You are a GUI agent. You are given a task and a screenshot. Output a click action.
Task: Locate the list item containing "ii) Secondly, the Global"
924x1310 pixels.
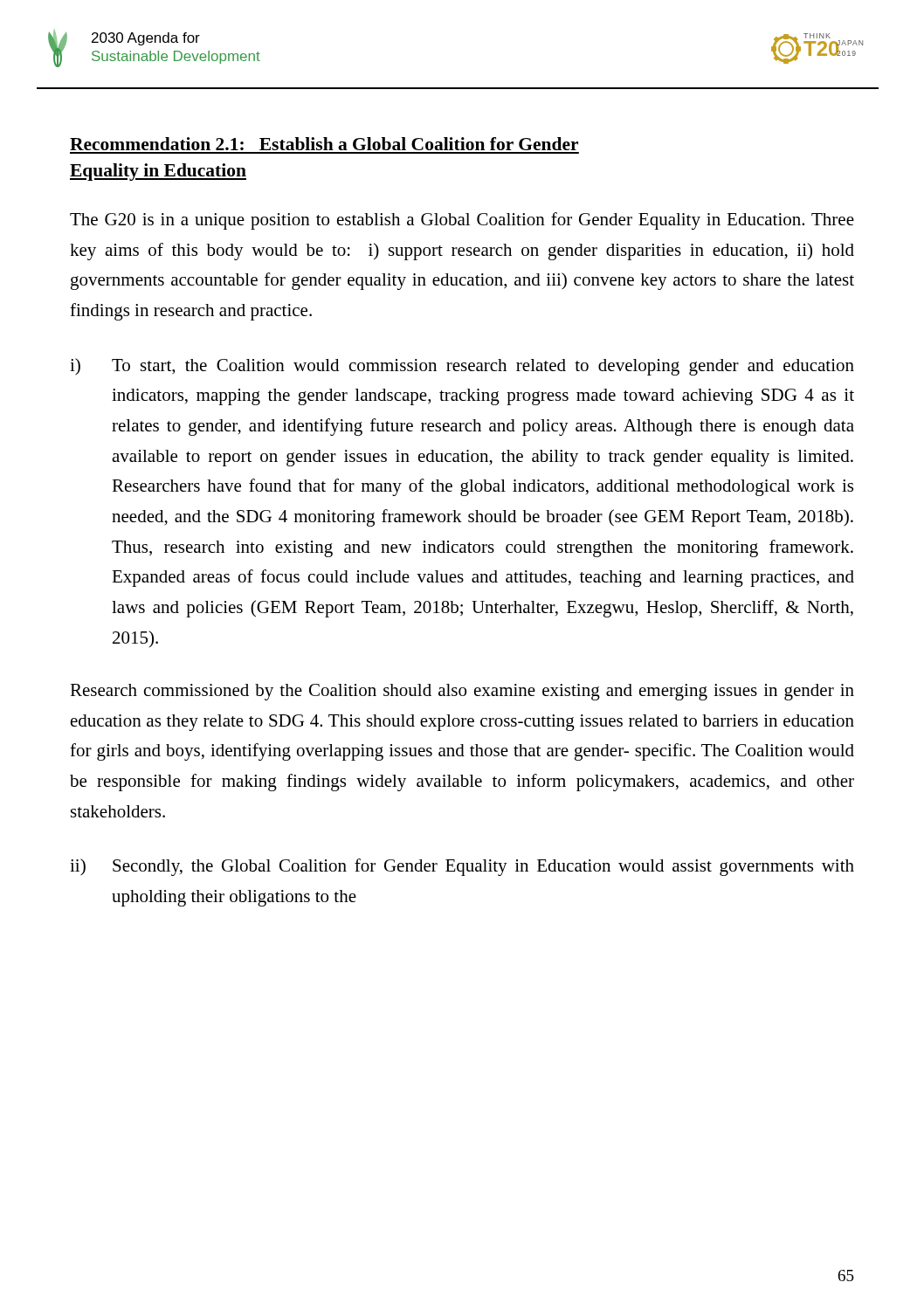462,881
